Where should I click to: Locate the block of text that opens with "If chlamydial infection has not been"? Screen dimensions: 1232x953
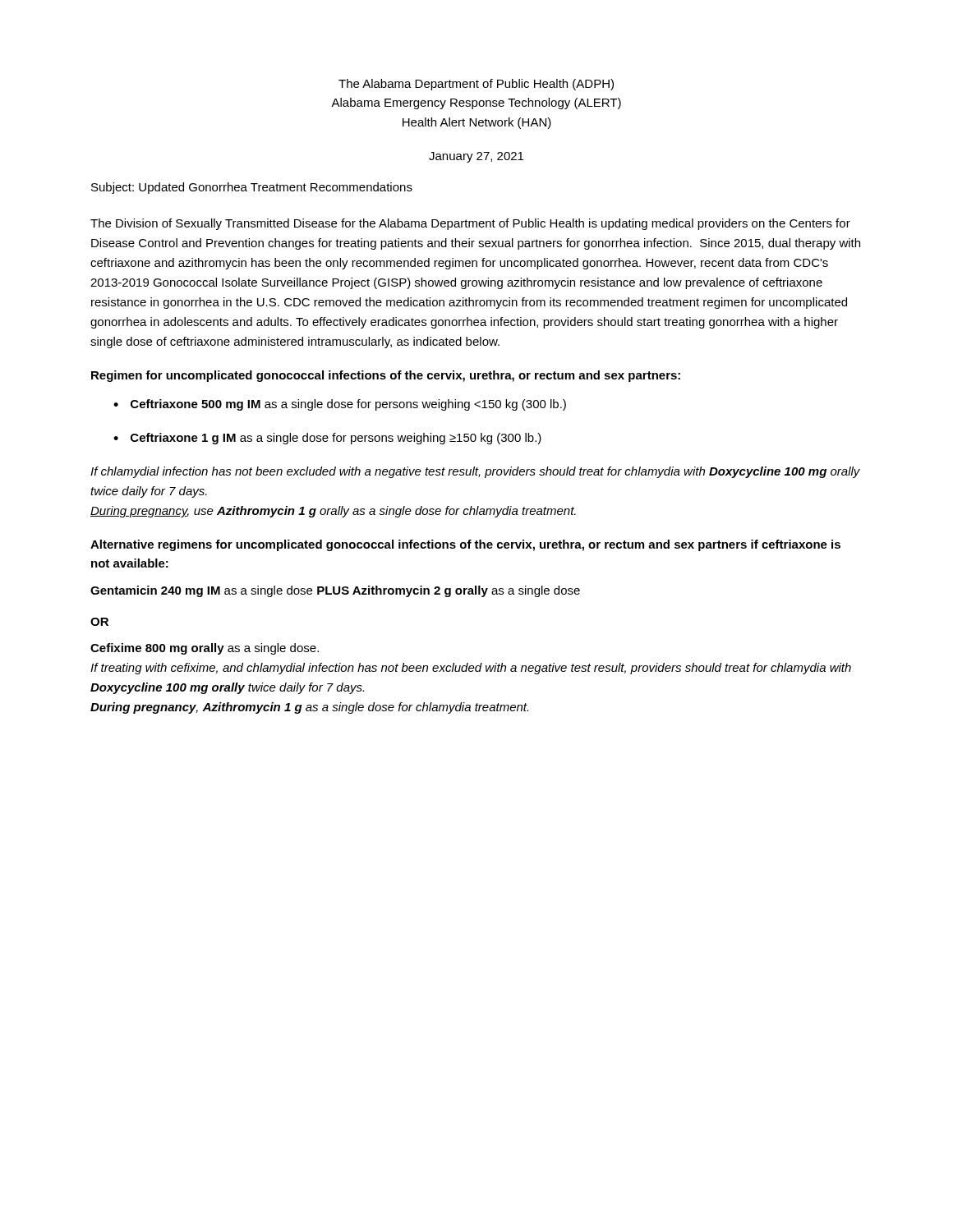coord(475,472)
